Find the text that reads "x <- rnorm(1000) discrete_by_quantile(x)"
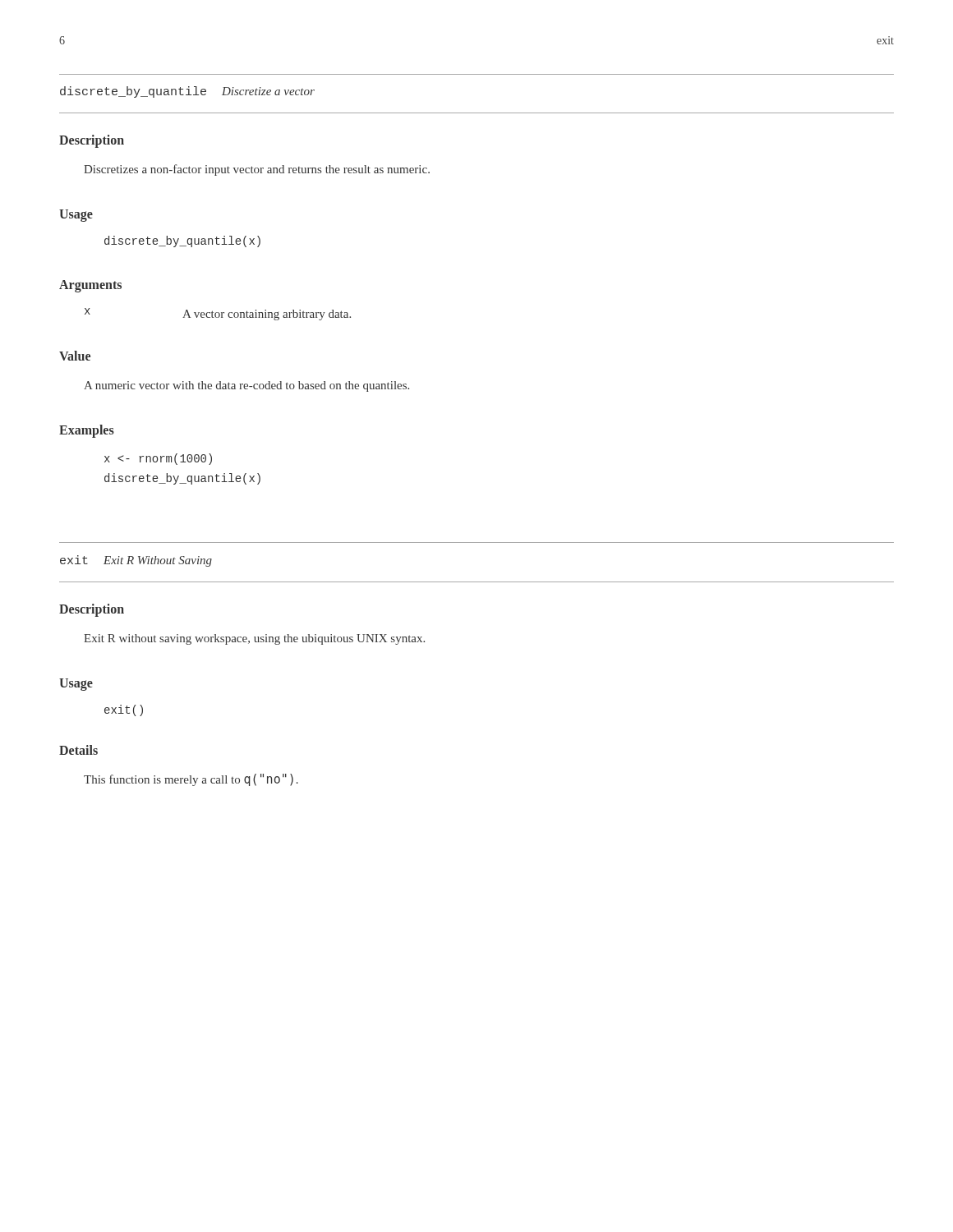This screenshot has width=953, height=1232. click(158, 459)
